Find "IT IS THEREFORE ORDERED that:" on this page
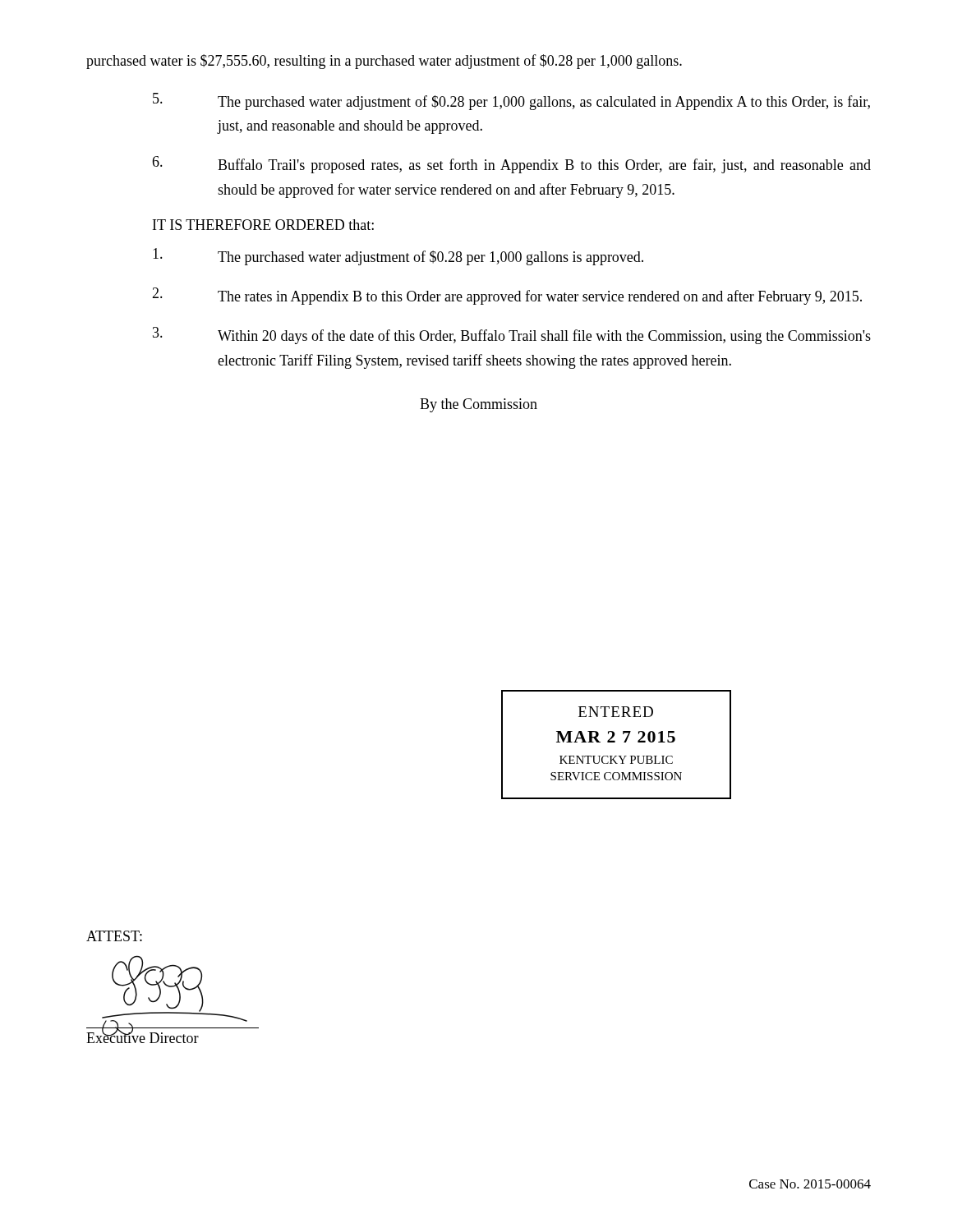The width and height of the screenshot is (953, 1232). click(263, 225)
